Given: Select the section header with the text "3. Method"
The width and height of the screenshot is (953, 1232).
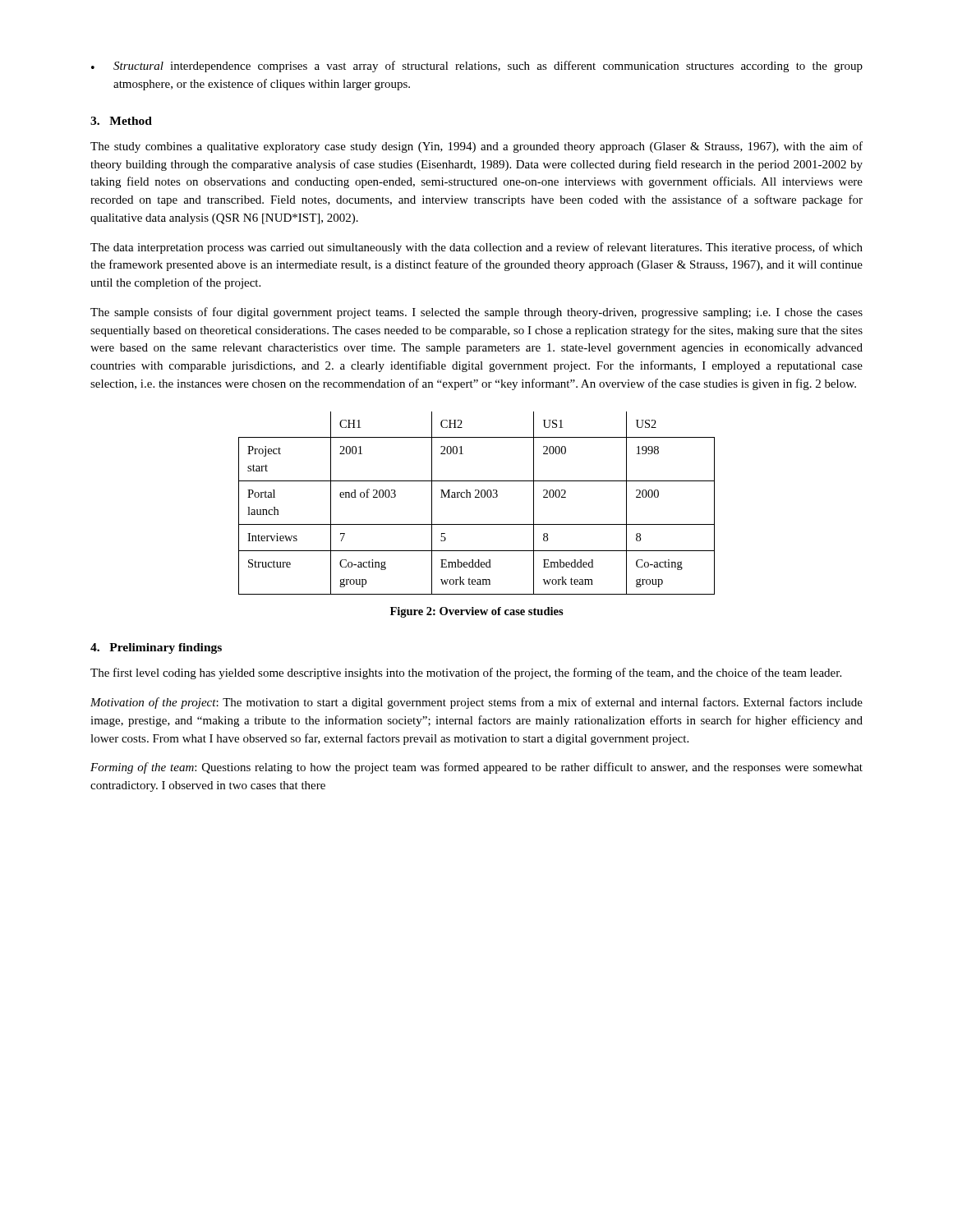Looking at the screenshot, I should pyautogui.click(x=121, y=120).
